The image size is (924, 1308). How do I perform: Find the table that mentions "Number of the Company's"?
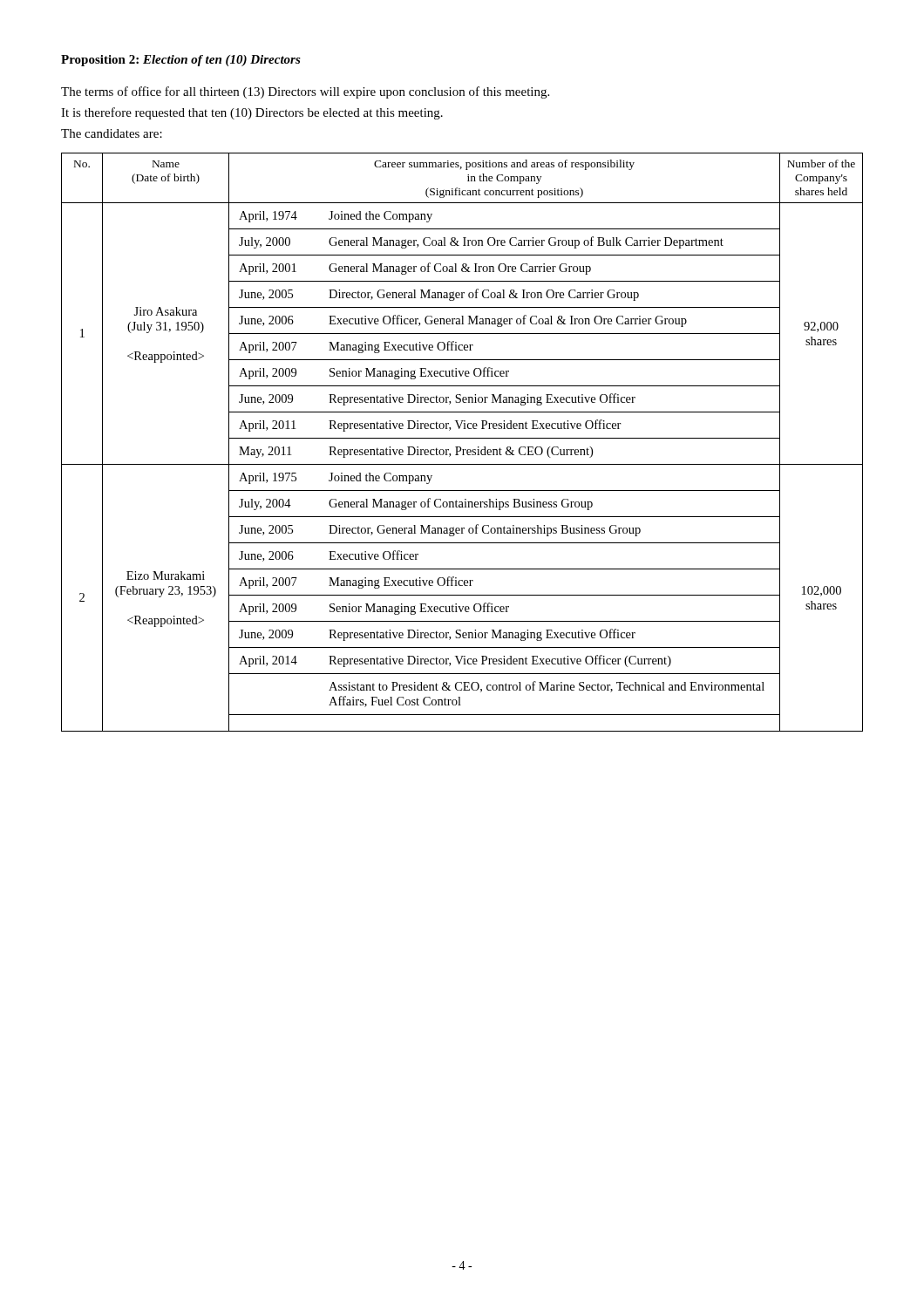(x=462, y=442)
